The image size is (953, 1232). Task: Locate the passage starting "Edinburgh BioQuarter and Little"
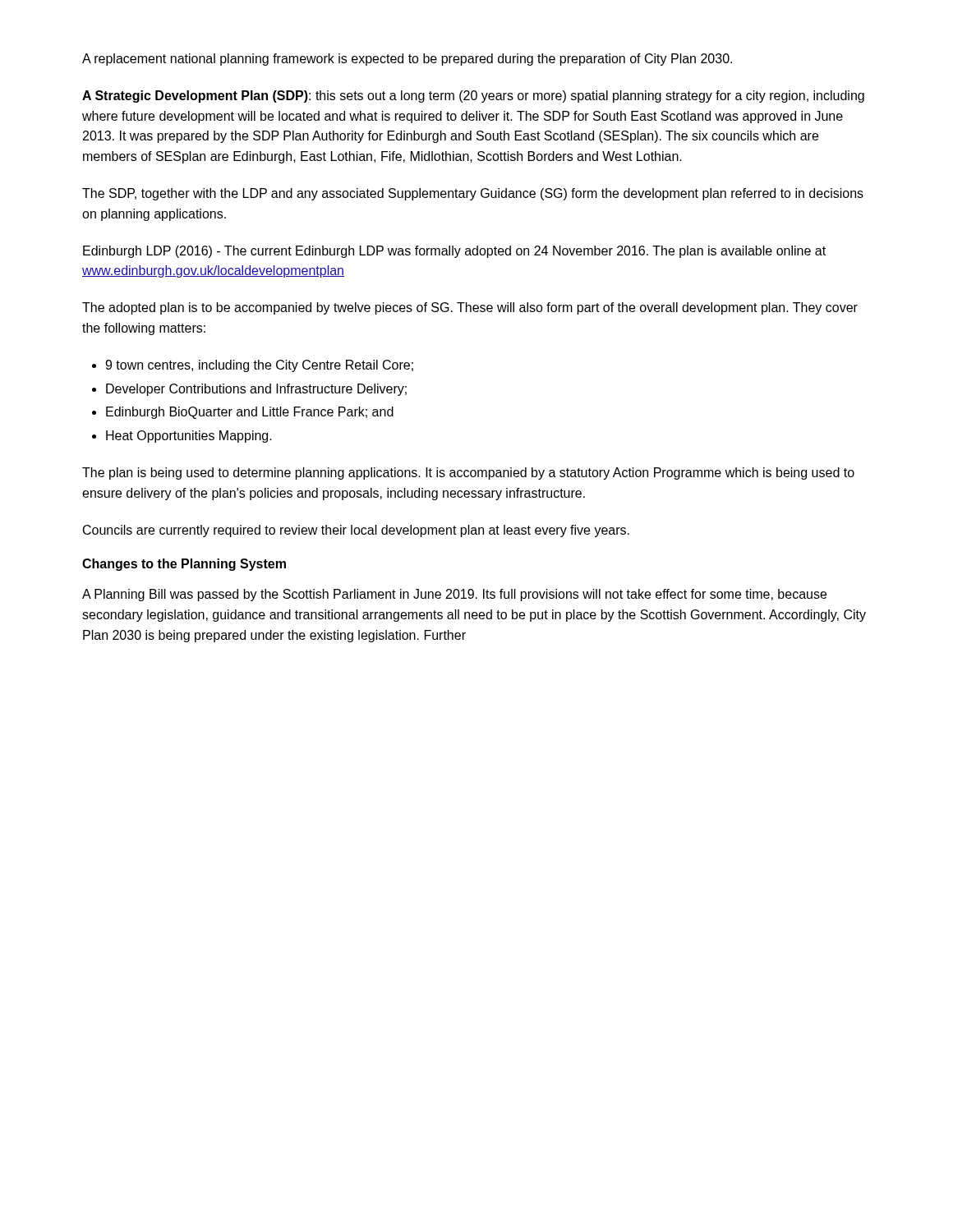[249, 412]
